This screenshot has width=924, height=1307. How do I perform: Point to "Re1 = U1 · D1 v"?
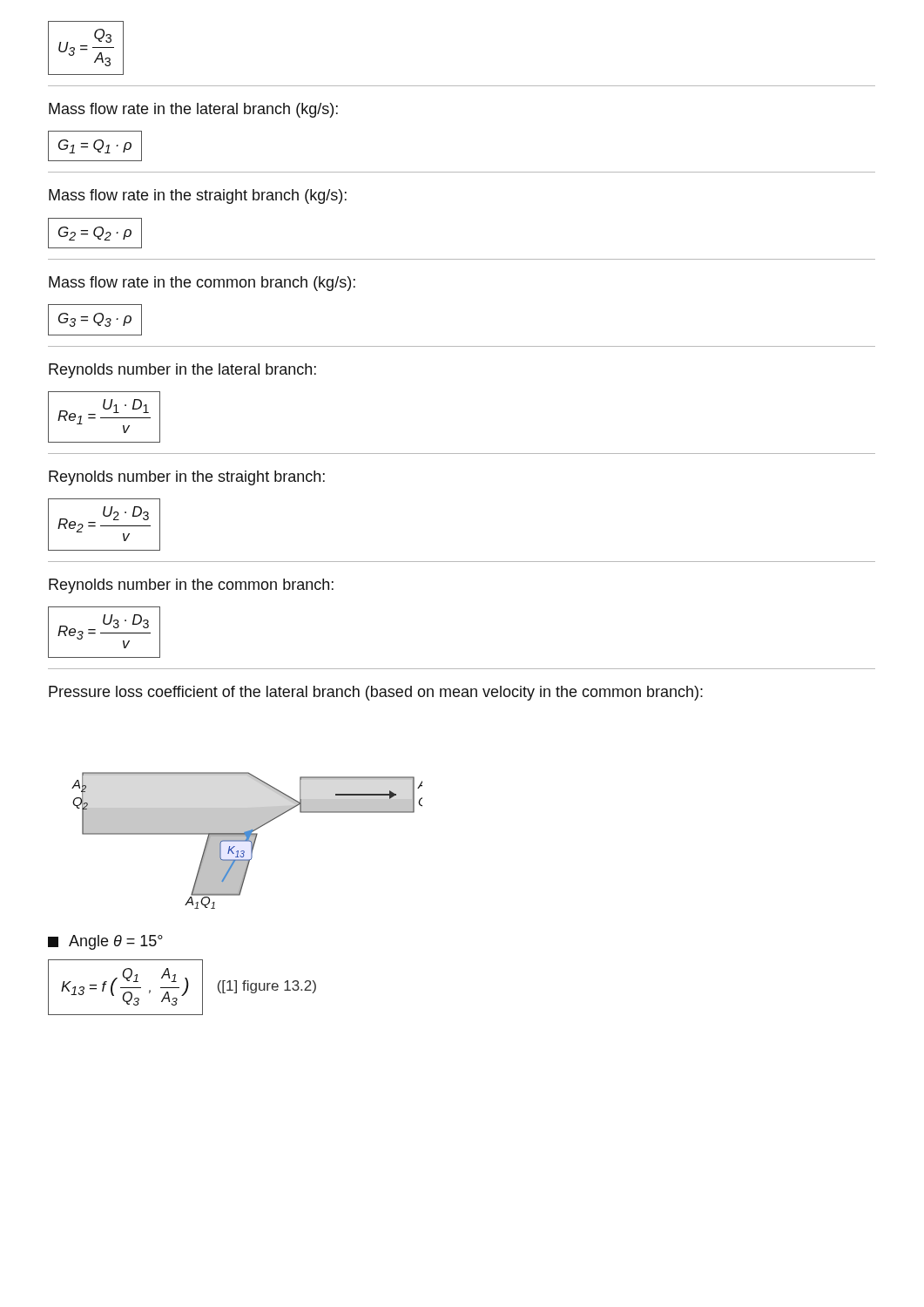(x=104, y=417)
